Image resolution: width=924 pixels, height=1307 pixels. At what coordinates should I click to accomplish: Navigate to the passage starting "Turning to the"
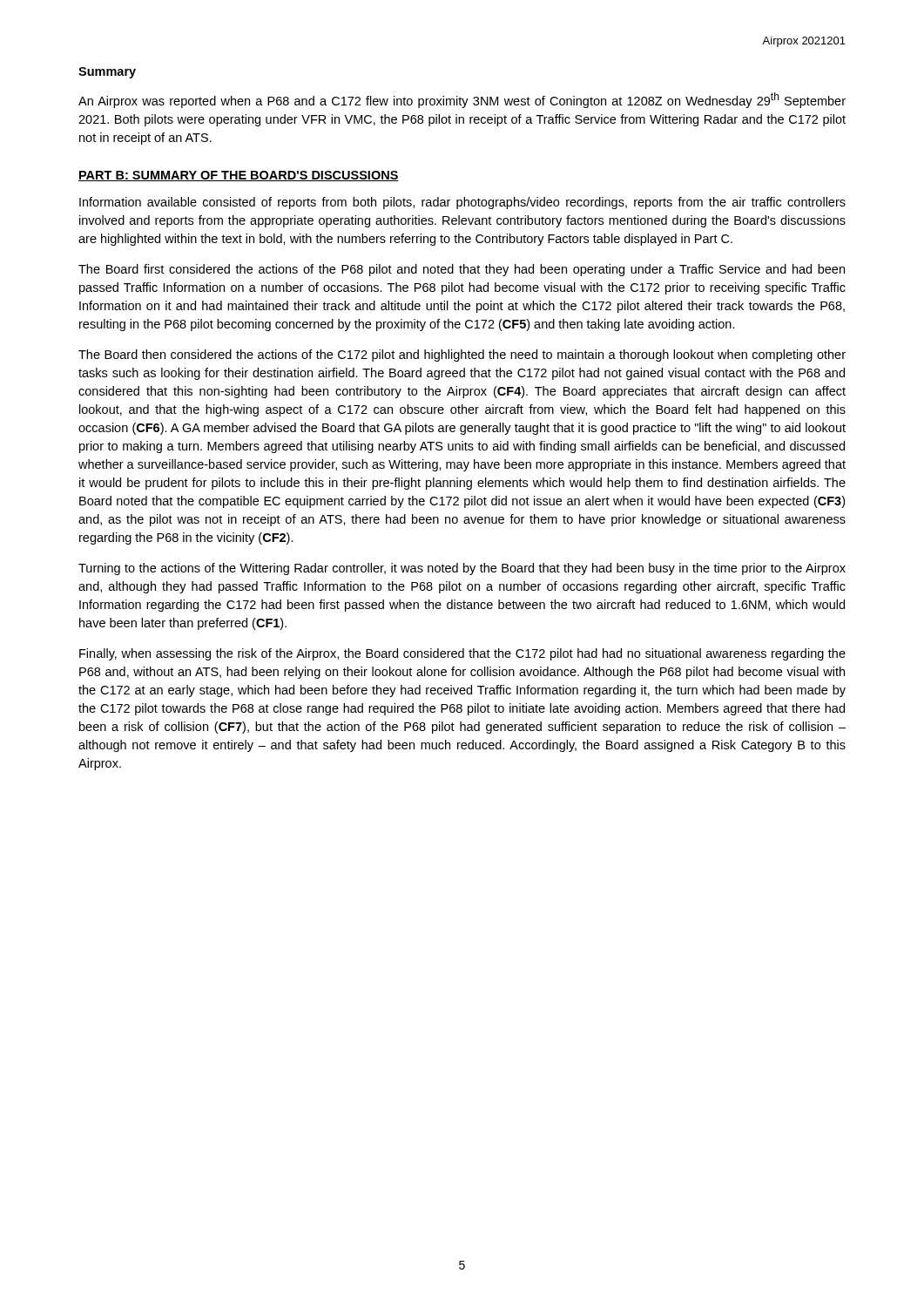pos(462,596)
